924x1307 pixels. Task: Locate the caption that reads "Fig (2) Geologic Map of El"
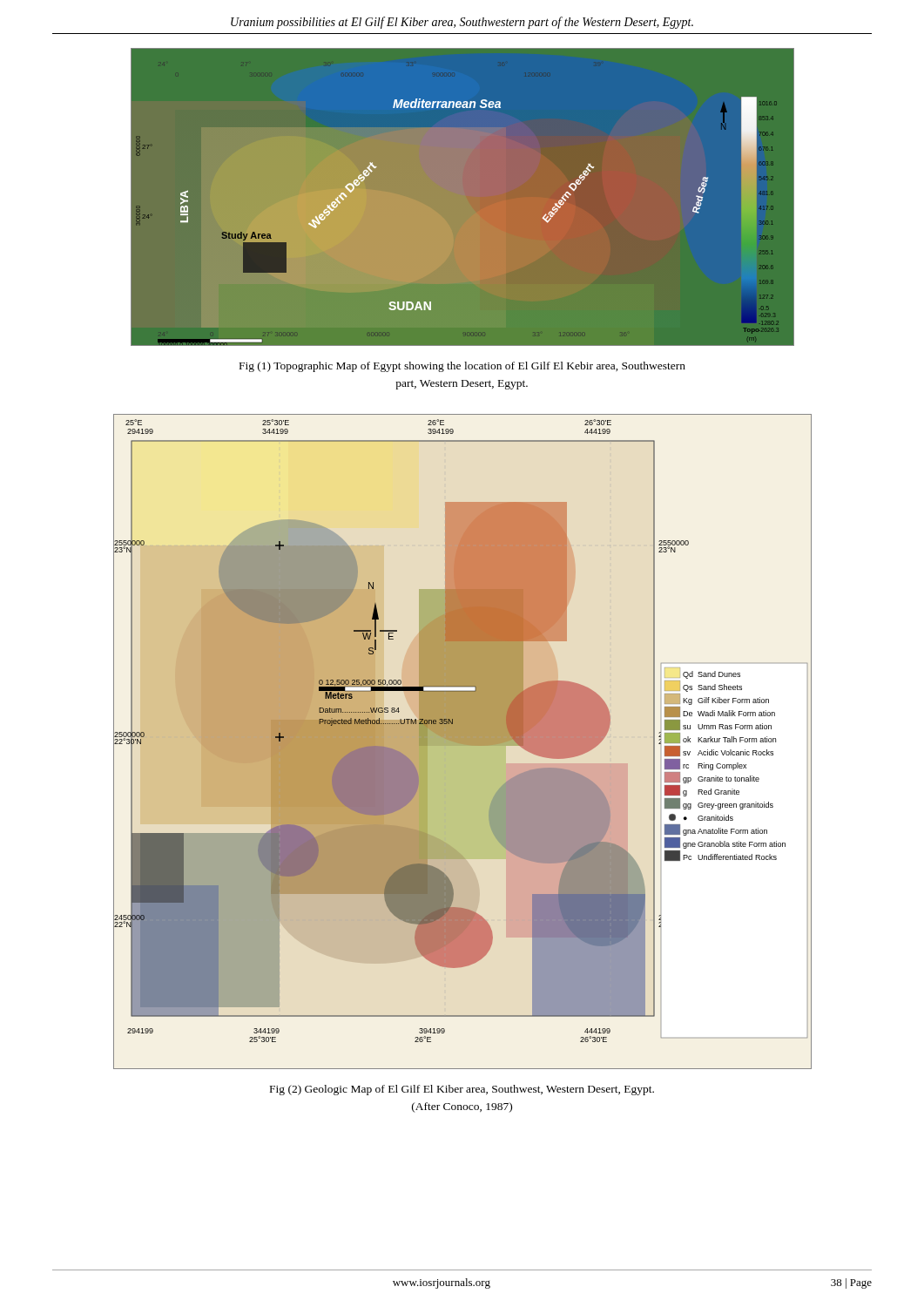[462, 1098]
